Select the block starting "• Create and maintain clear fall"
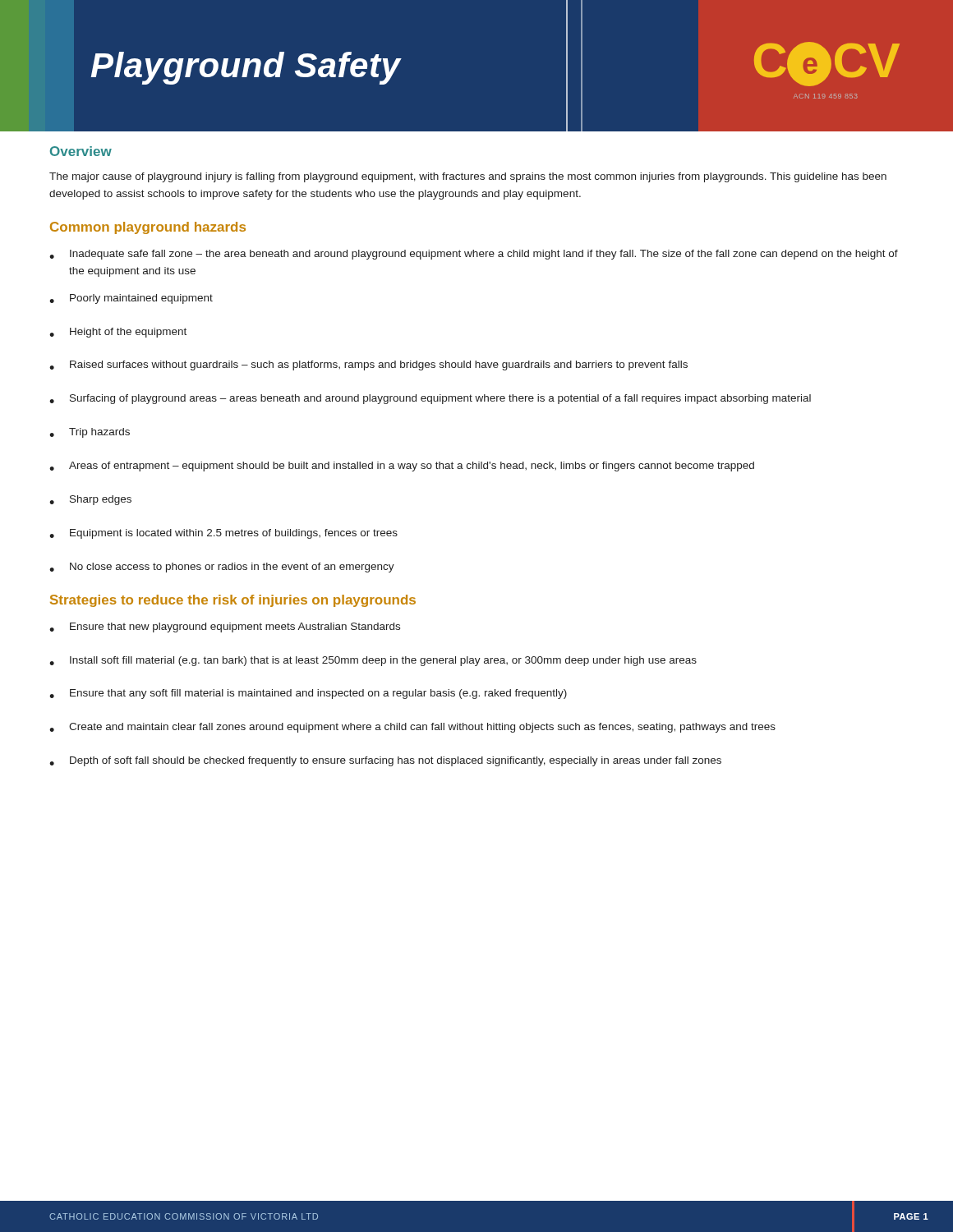This screenshot has width=953, height=1232. (x=476, y=731)
